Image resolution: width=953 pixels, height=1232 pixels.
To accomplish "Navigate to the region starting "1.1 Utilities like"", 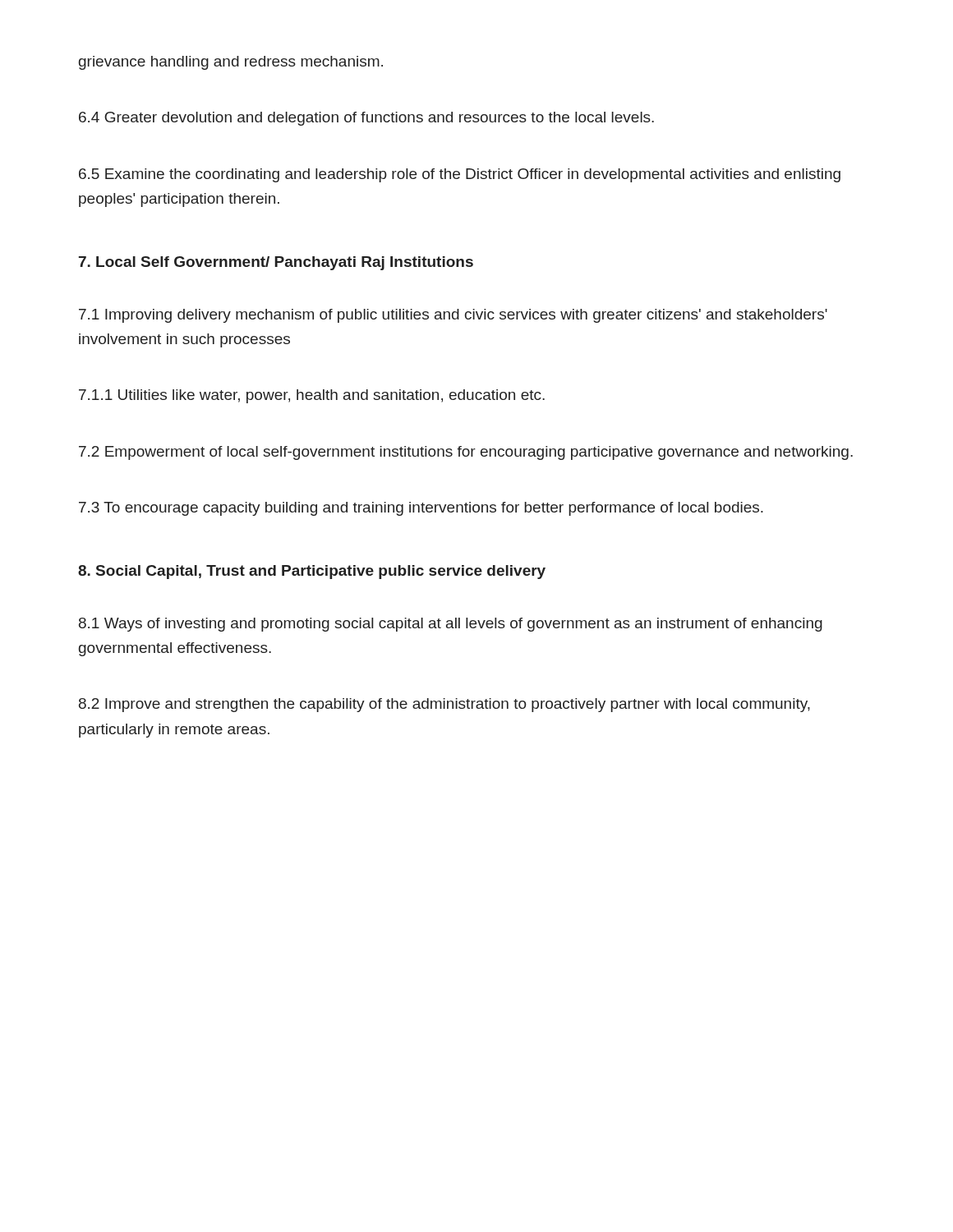I will pyautogui.click(x=312, y=395).
